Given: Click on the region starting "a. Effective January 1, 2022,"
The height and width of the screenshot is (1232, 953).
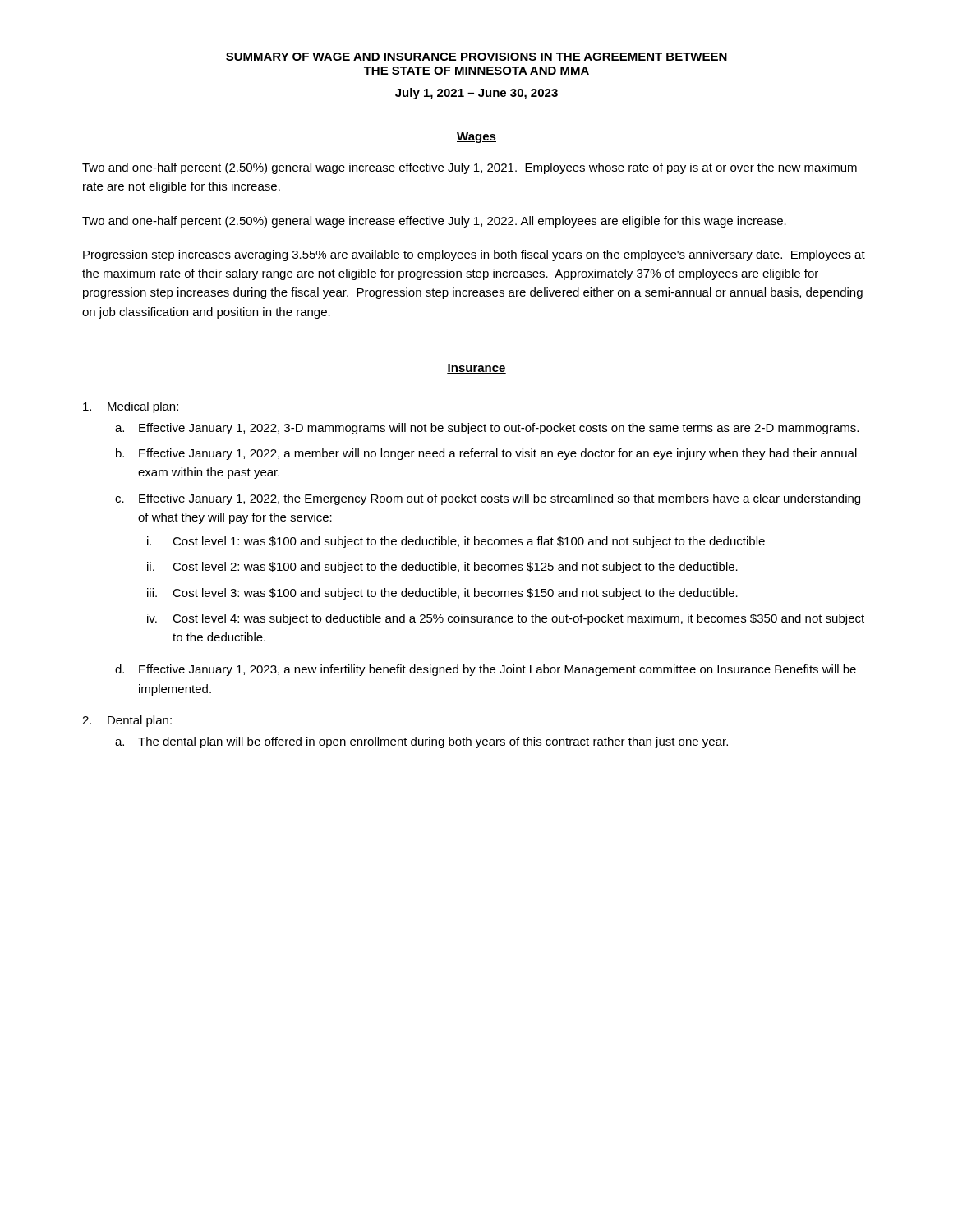Looking at the screenshot, I should pos(493,427).
